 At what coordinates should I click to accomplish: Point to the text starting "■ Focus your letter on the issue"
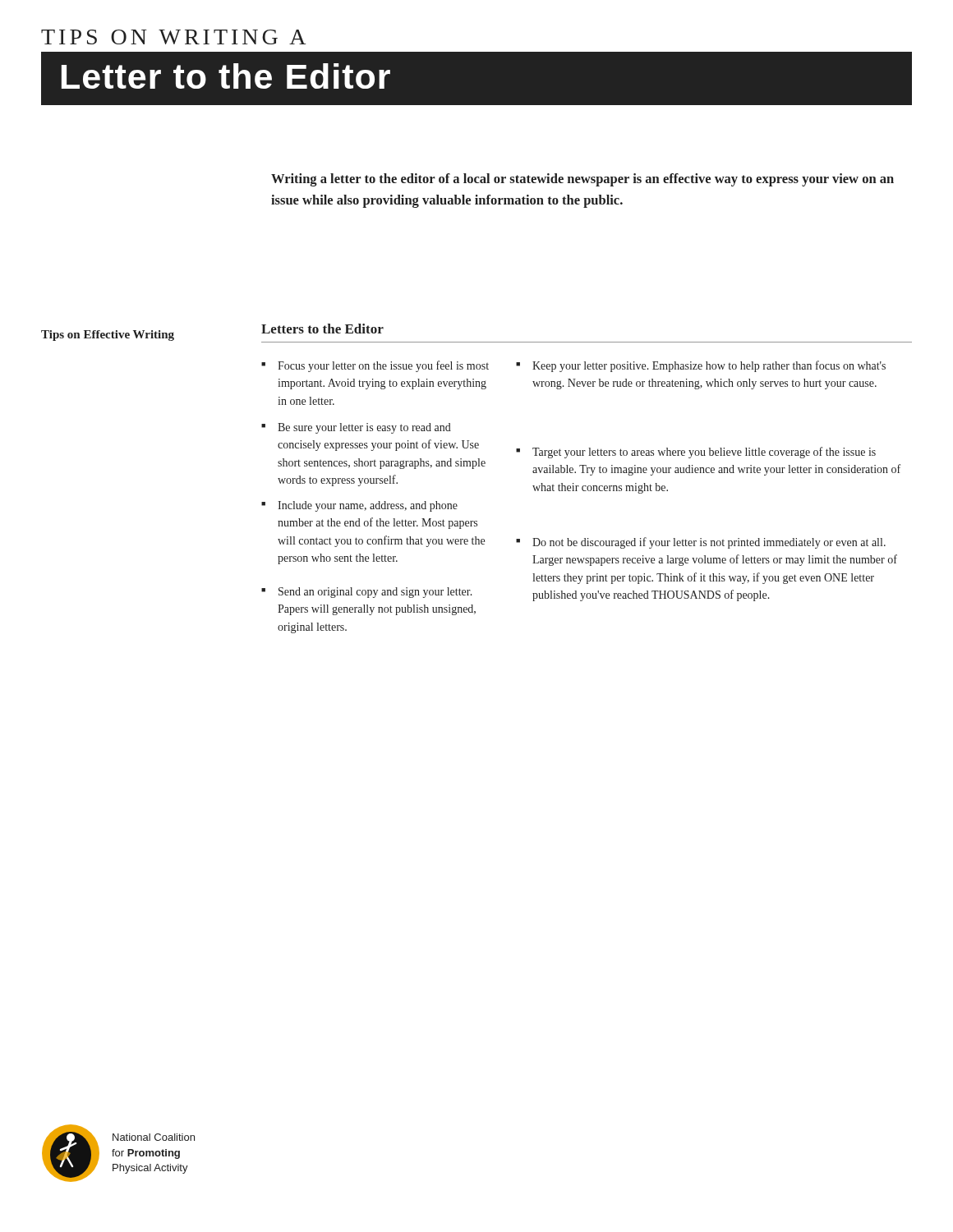pyautogui.click(x=376, y=383)
